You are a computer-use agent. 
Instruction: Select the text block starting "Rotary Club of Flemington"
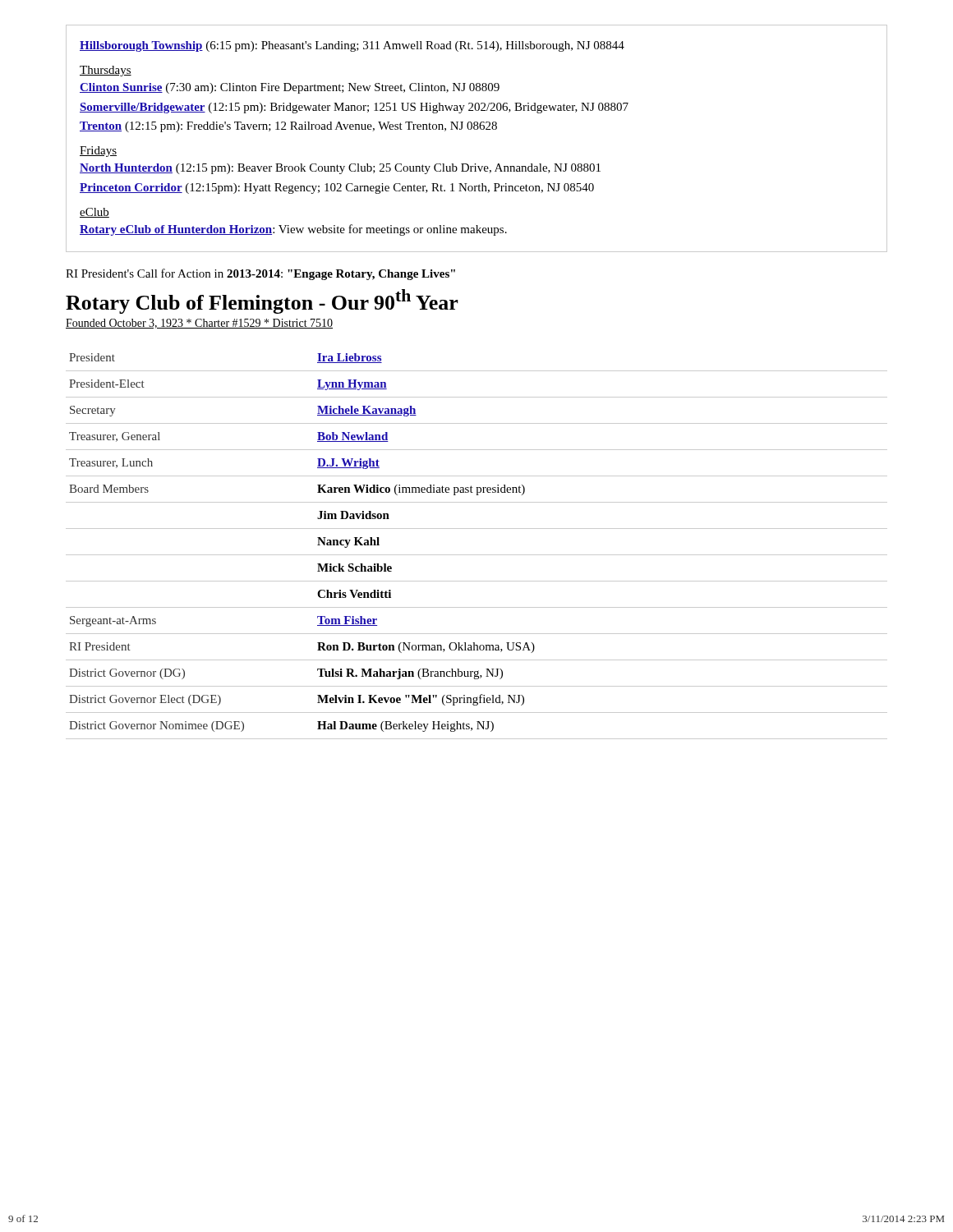point(262,300)
